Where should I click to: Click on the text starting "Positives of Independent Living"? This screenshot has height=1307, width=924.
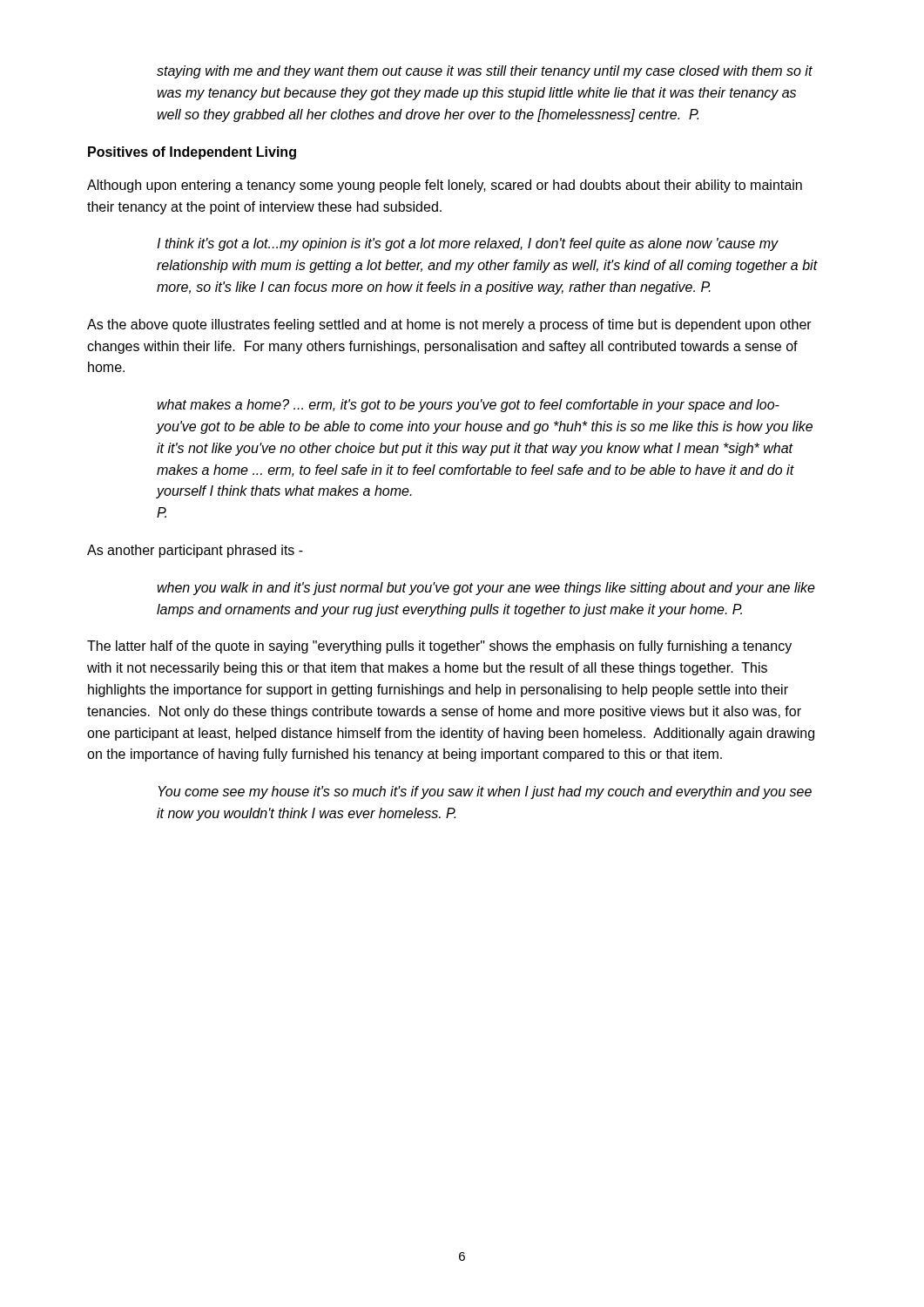192,152
